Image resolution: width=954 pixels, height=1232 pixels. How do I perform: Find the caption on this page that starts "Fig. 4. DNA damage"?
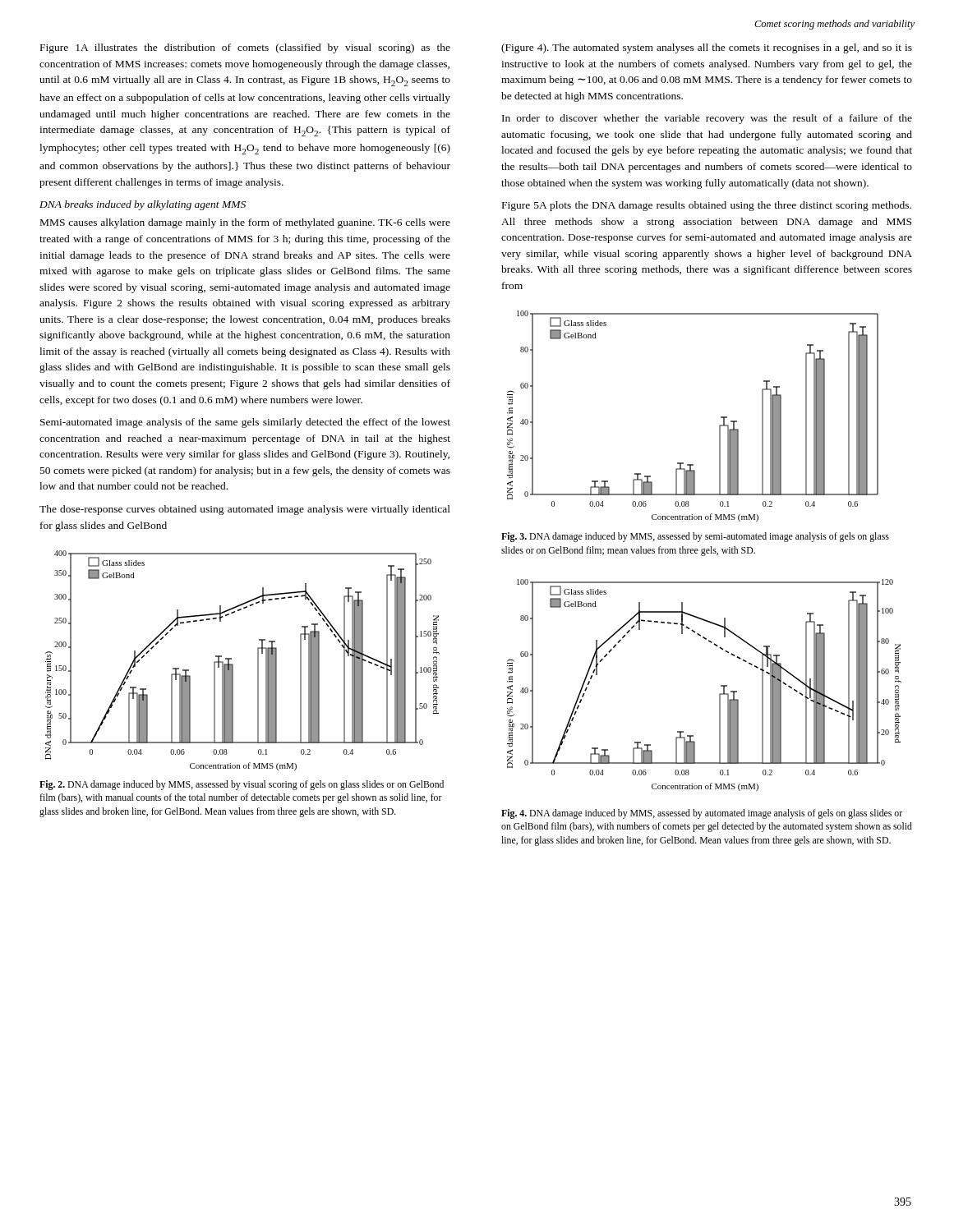(707, 826)
